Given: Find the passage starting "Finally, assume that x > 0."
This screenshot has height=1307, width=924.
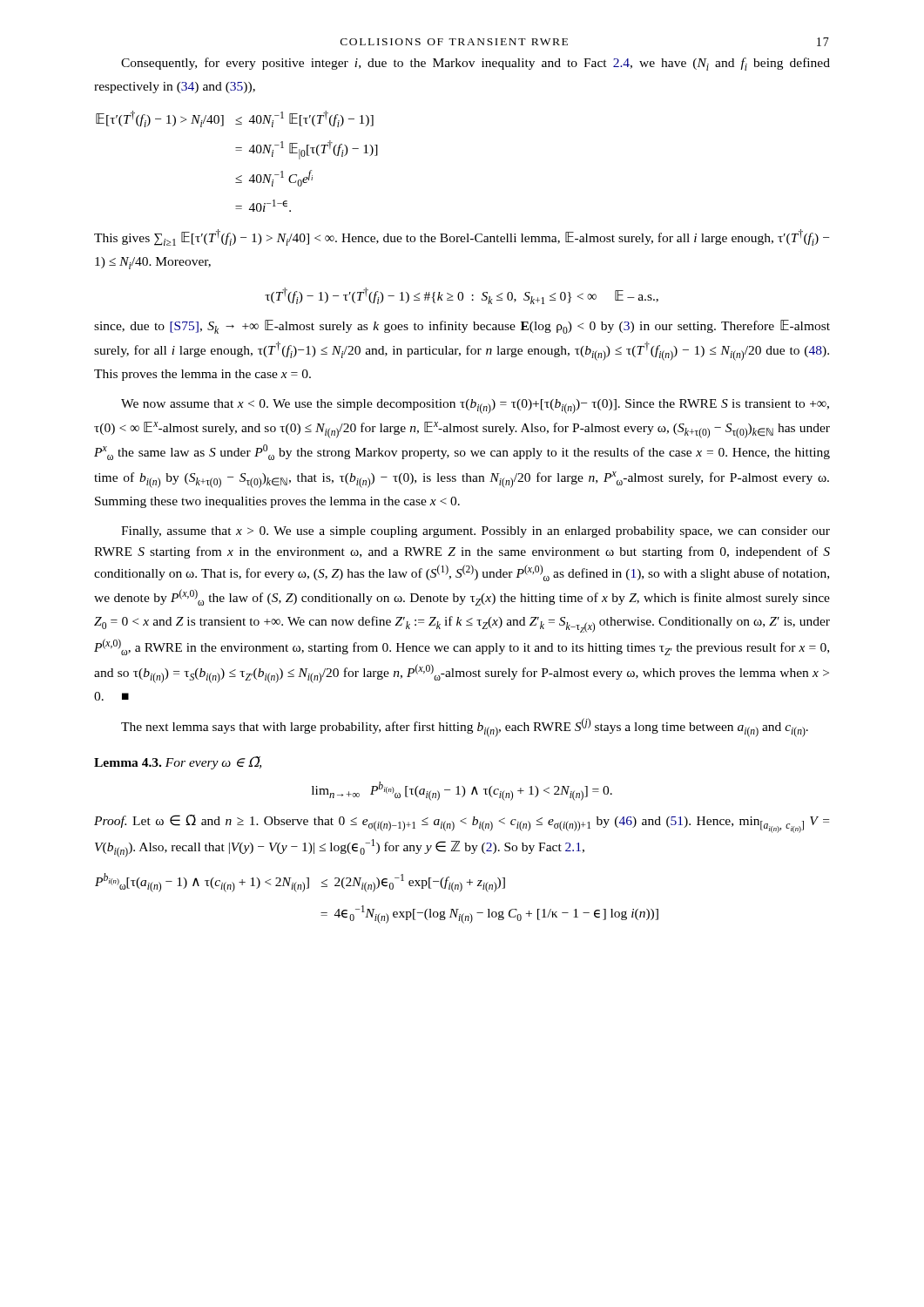Looking at the screenshot, I should click(x=462, y=613).
